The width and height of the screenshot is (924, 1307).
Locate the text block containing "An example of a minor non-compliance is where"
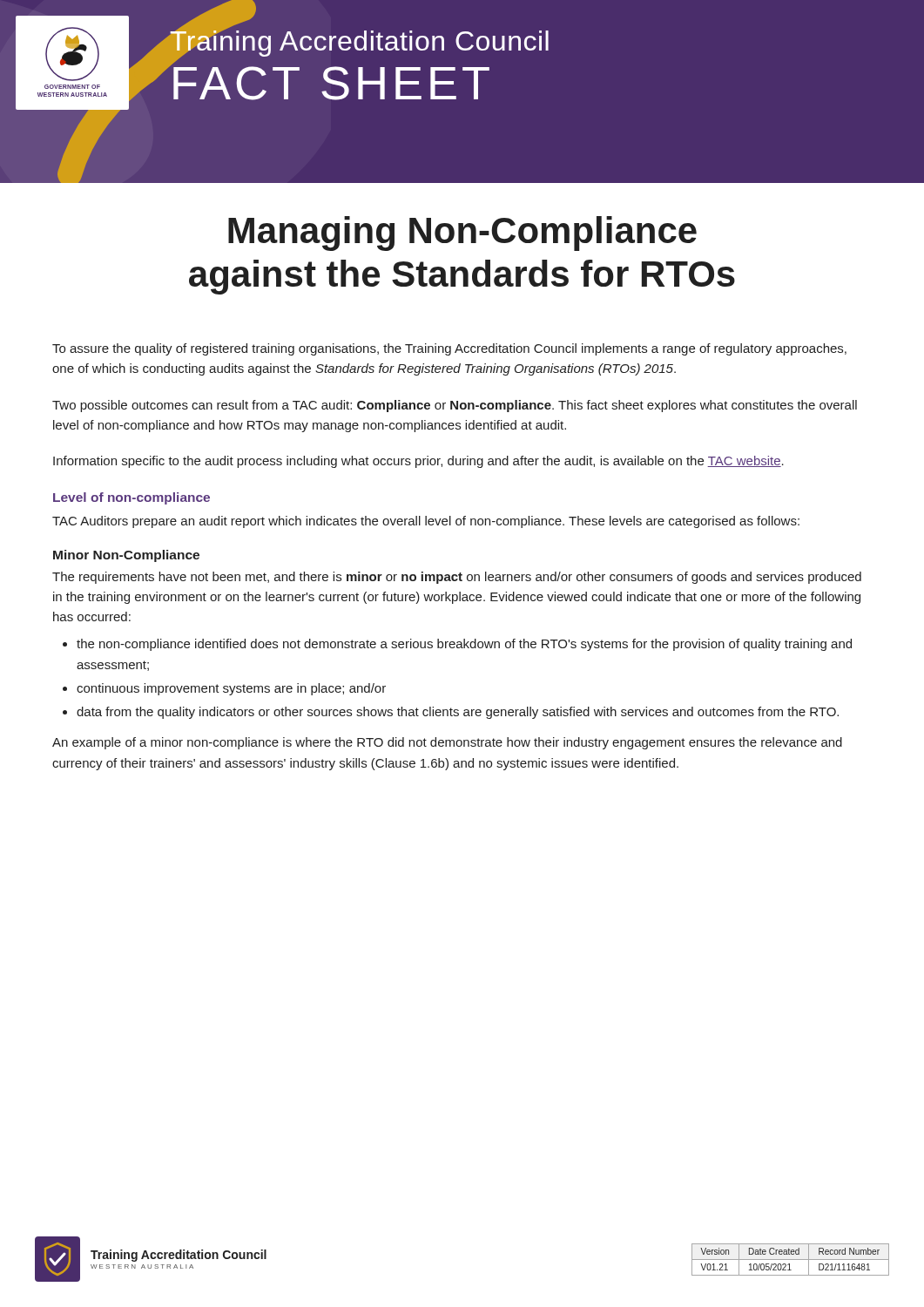tap(447, 752)
